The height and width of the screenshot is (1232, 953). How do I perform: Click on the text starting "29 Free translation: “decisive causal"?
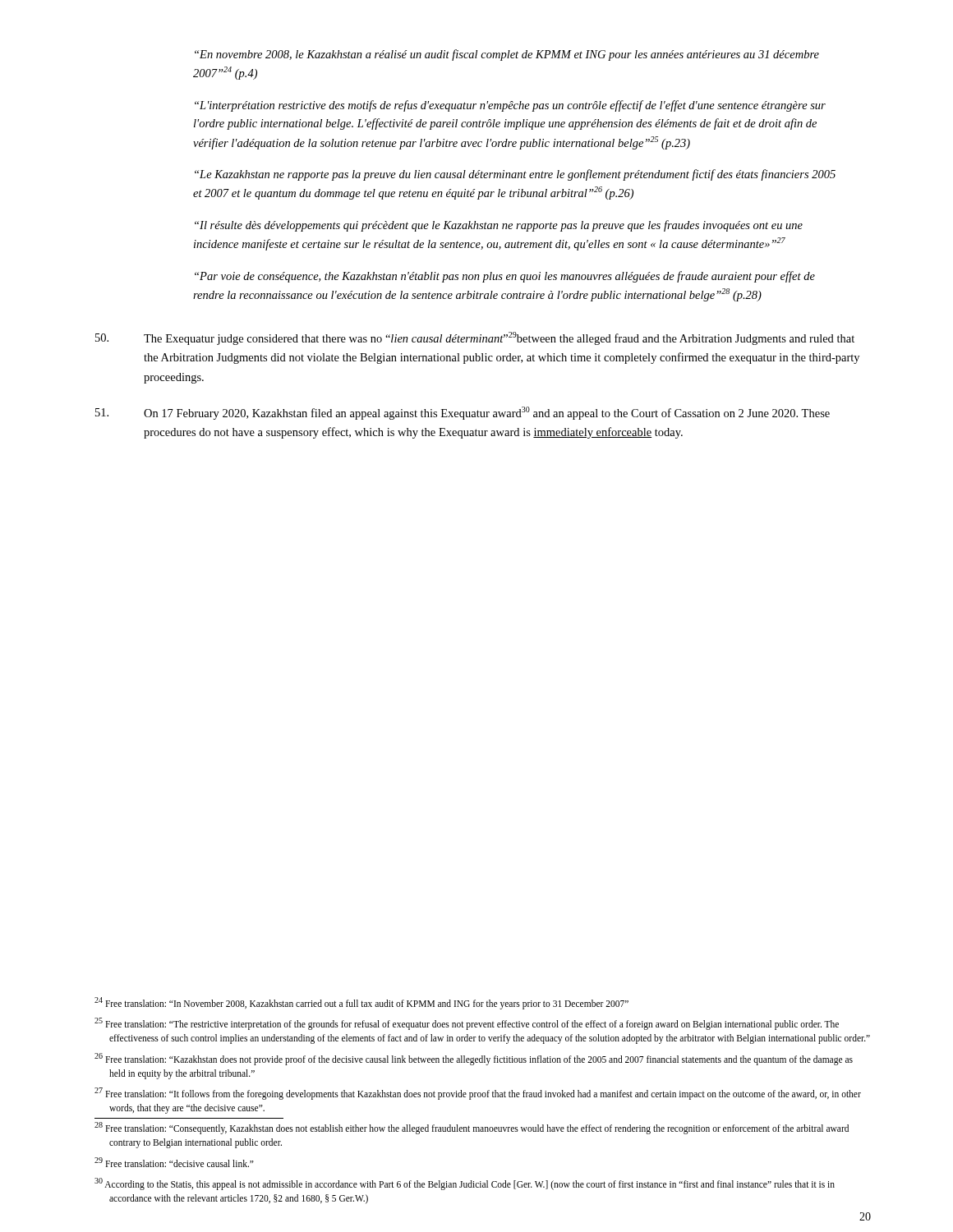[x=174, y=1162]
